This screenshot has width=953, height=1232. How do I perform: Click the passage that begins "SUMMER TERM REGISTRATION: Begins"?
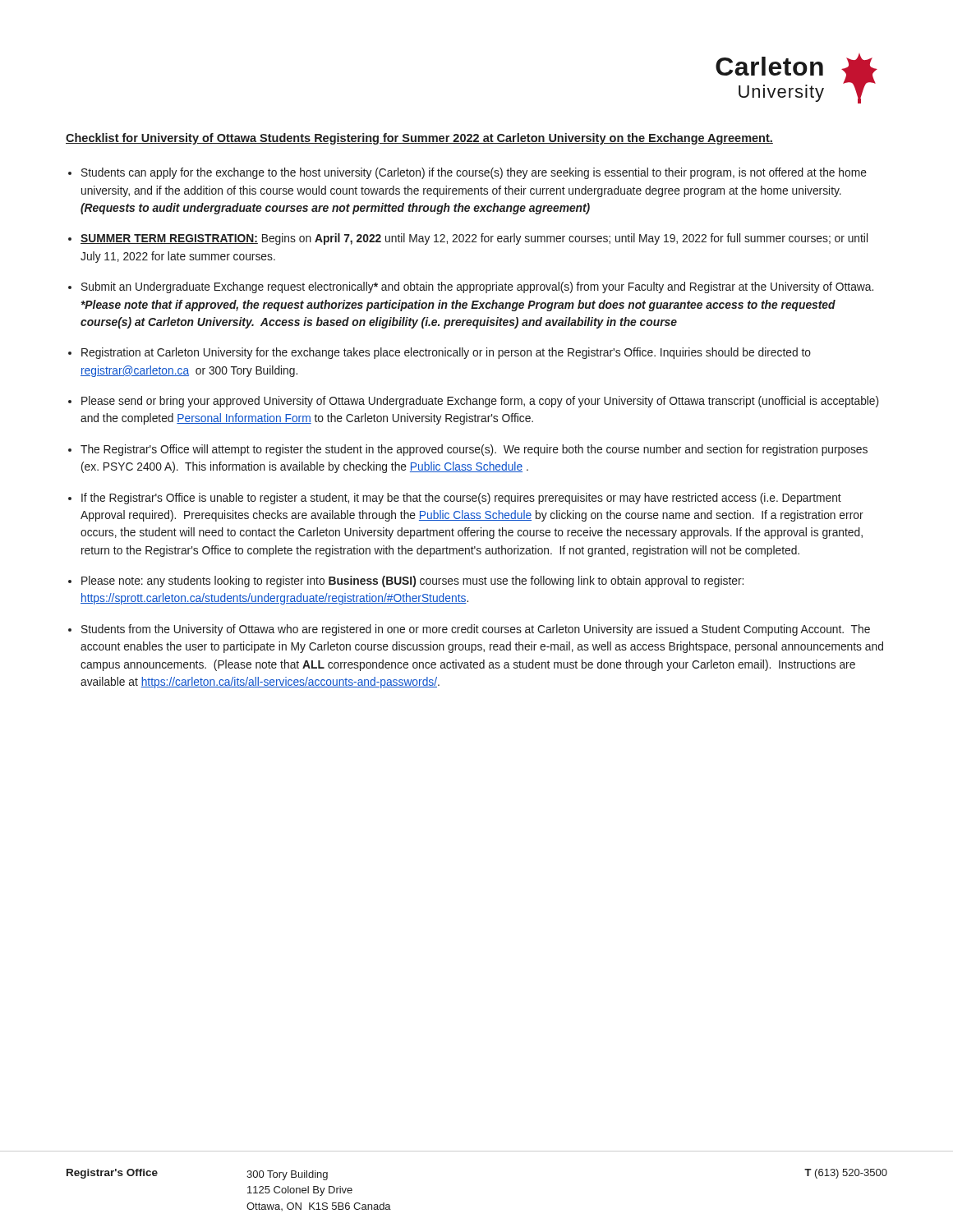tap(474, 248)
